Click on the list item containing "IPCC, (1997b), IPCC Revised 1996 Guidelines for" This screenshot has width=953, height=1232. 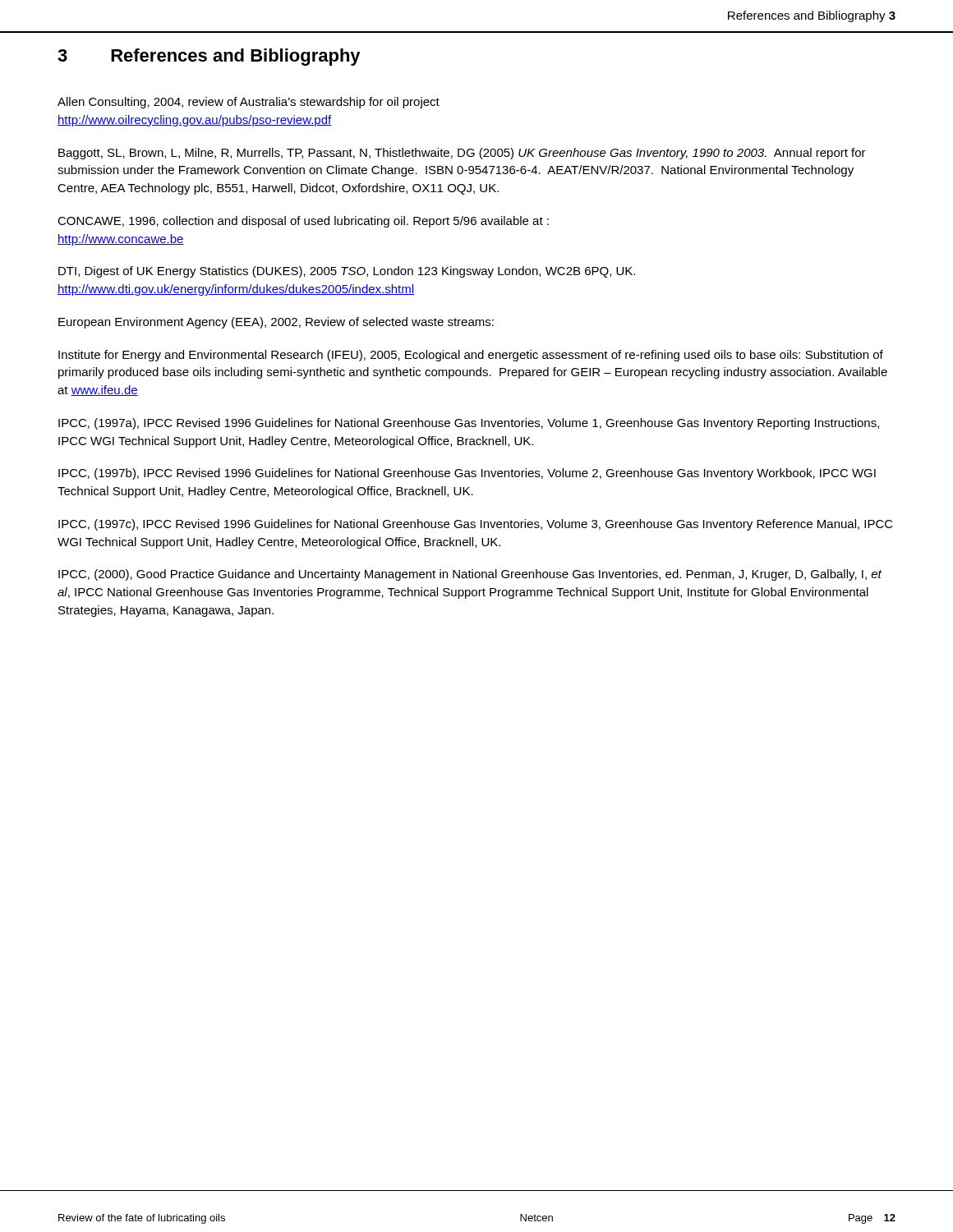(x=467, y=482)
